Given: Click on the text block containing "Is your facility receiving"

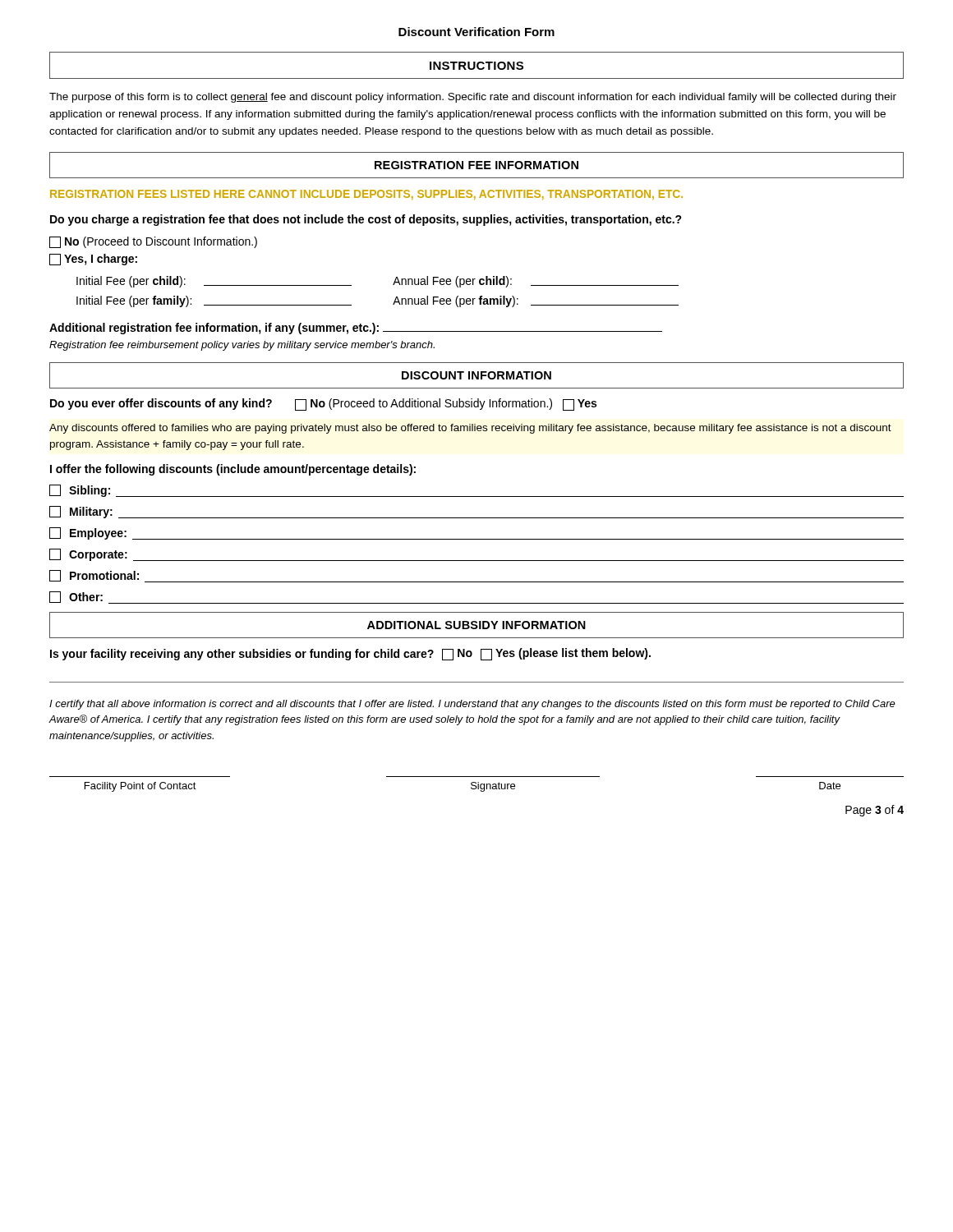Looking at the screenshot, I should pos(350,653).
